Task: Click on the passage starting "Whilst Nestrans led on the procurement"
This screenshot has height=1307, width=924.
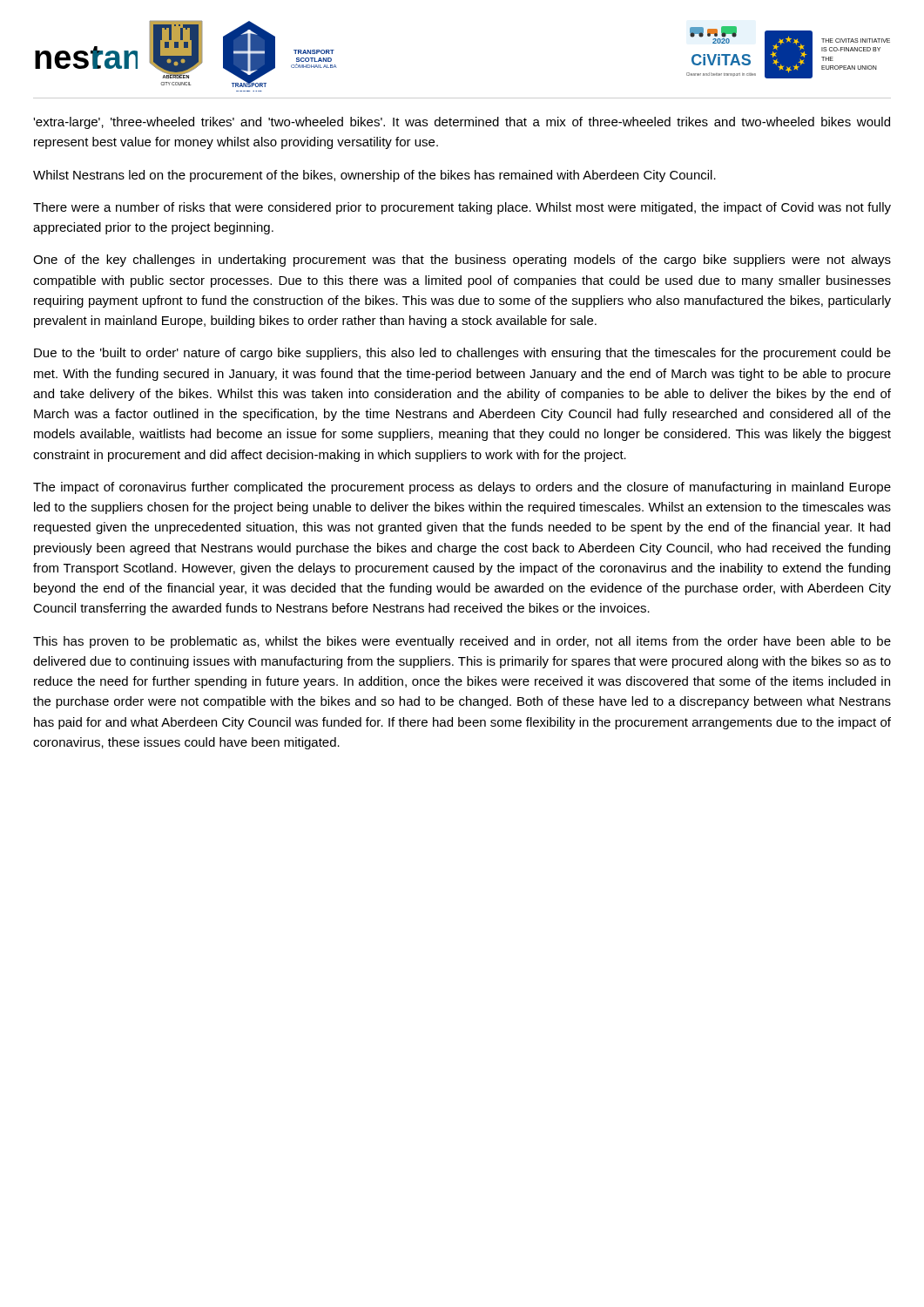Action: [x=375, y=174]
